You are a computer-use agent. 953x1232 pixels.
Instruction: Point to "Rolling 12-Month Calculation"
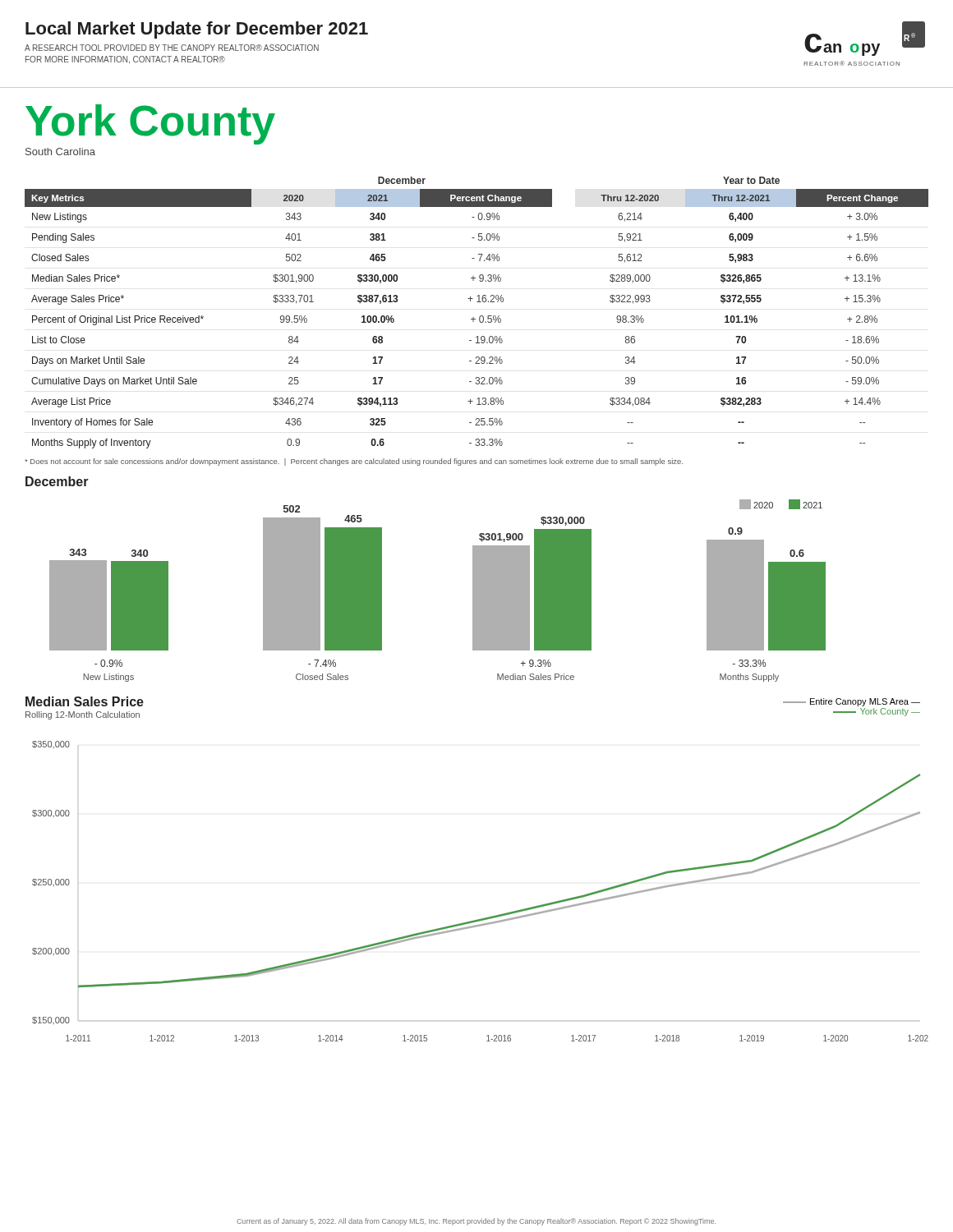82,715
